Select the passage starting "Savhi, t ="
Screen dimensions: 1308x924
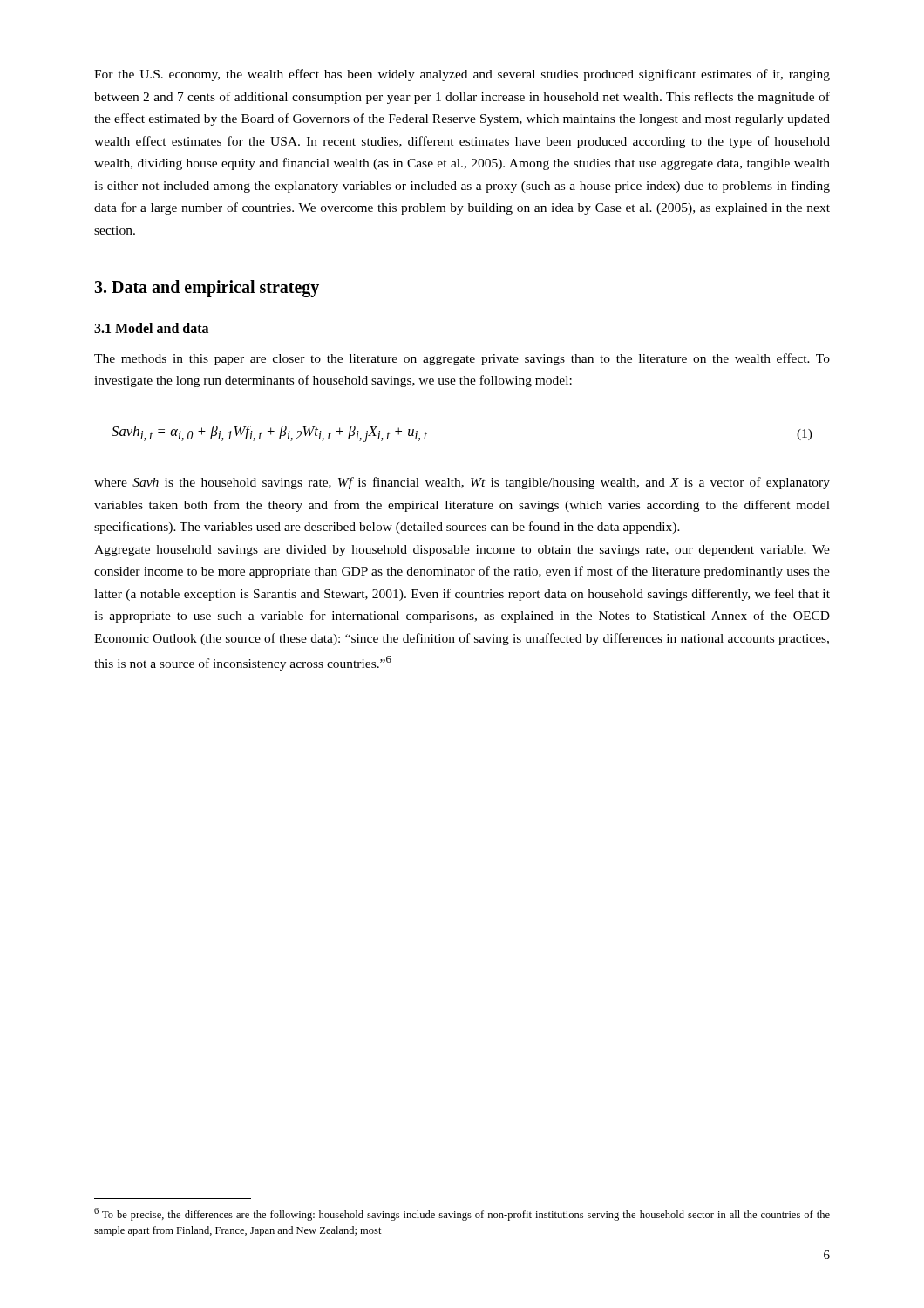(271, 434)
